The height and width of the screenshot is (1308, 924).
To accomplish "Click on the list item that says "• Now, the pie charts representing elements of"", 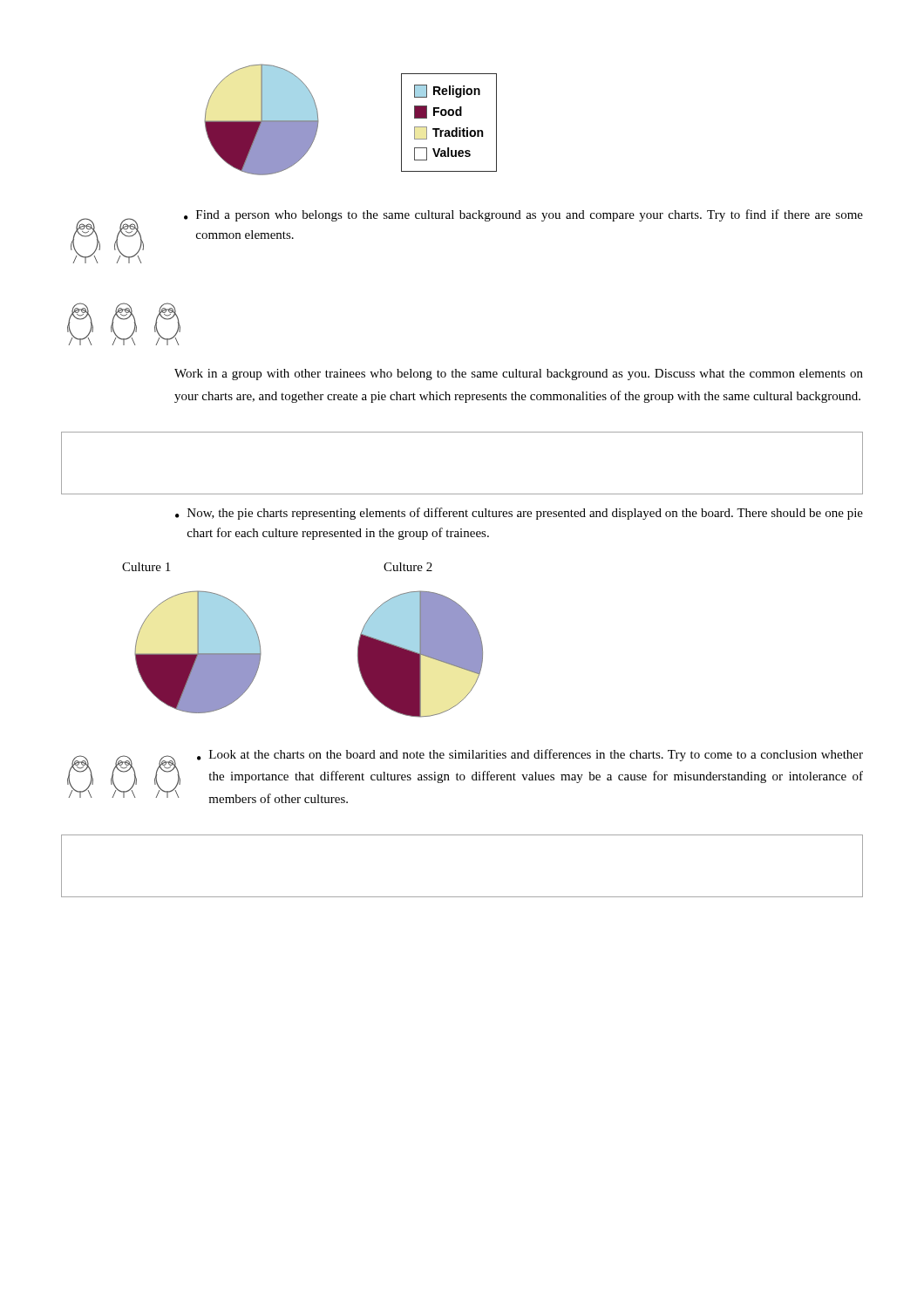I will [519, 523].
